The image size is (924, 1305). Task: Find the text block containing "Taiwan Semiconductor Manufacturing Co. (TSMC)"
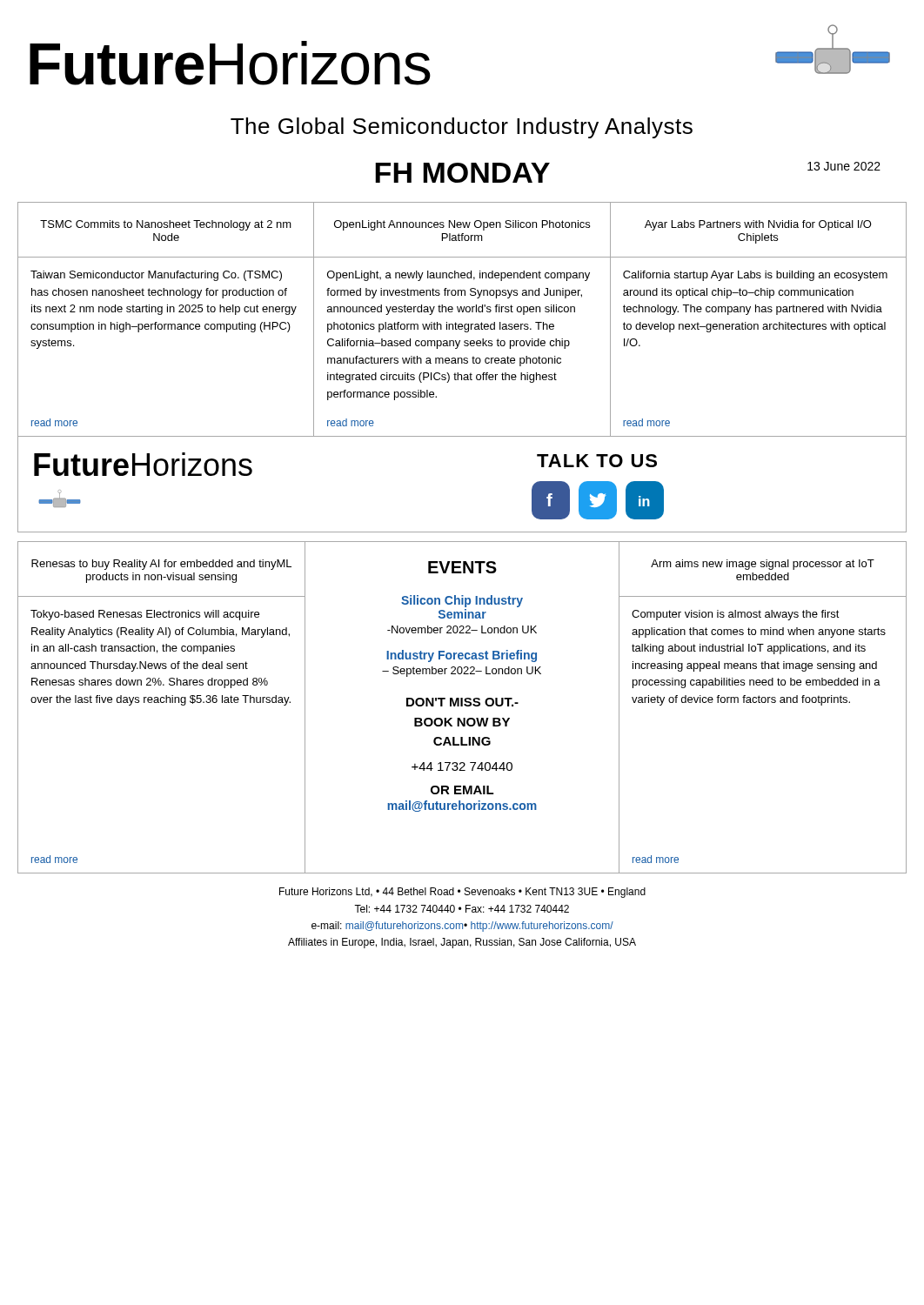pyautogui.click(x=163, y=308)
